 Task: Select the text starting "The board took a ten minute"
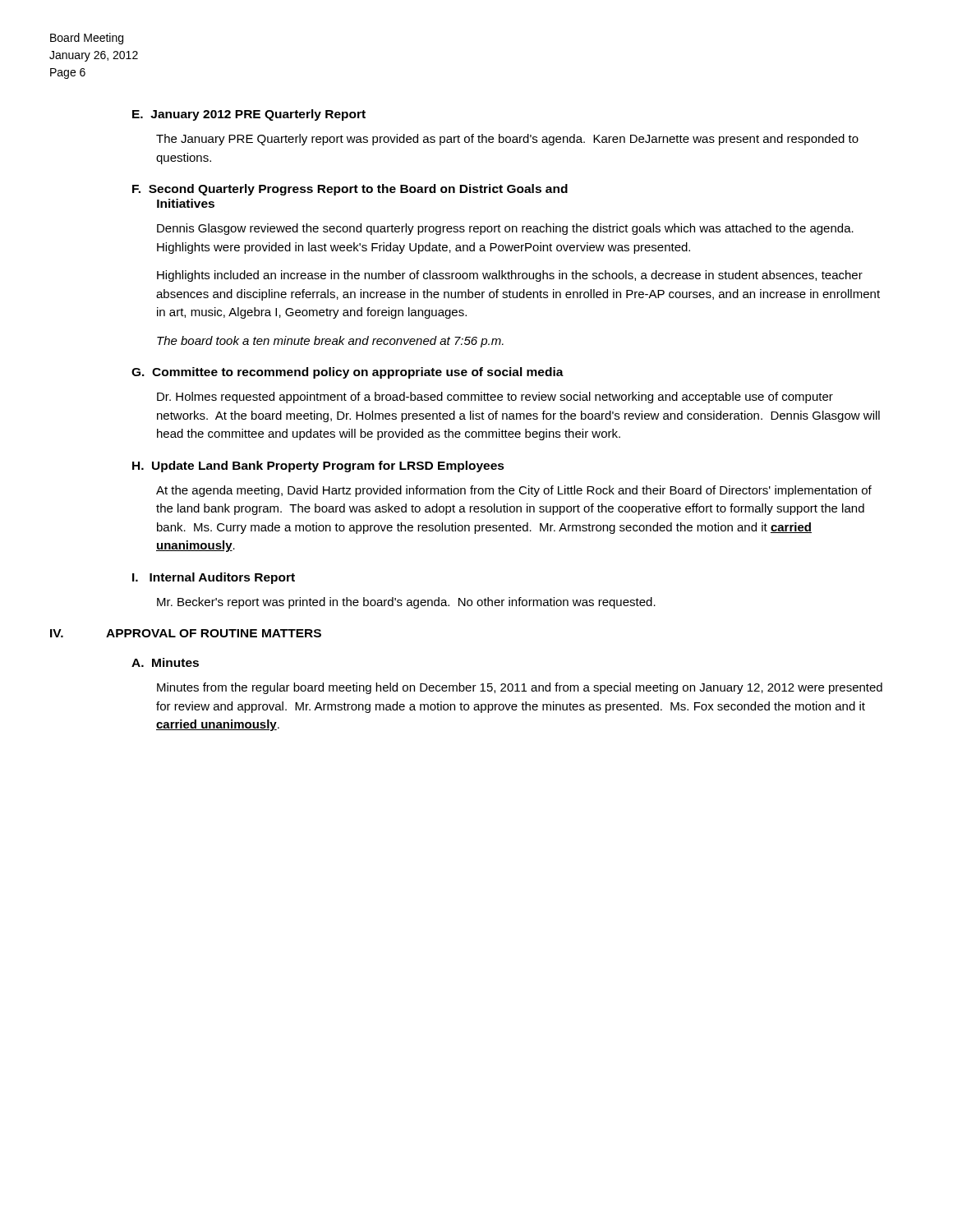click(330, 340)
